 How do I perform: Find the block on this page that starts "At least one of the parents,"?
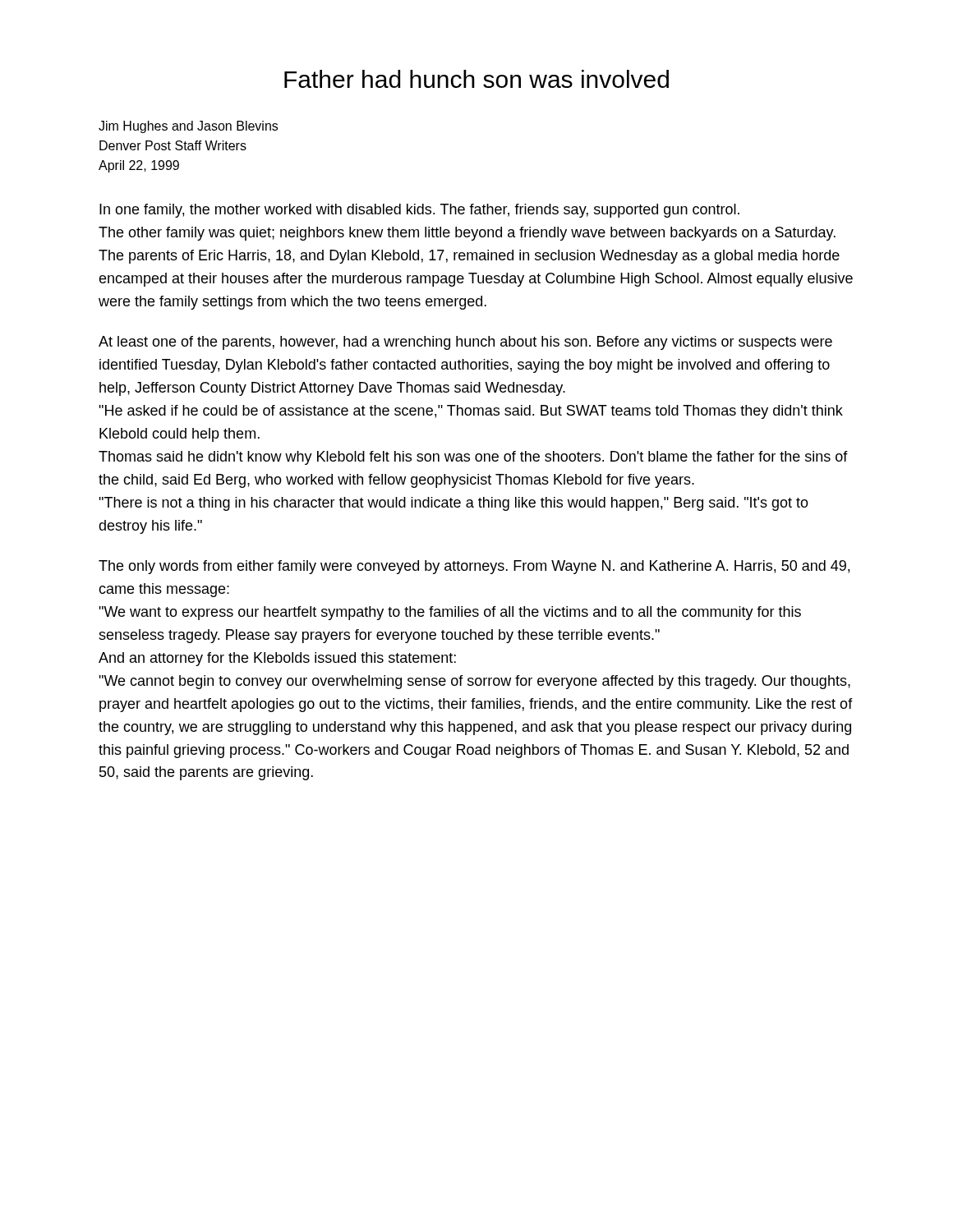click(x=465, y=343)
